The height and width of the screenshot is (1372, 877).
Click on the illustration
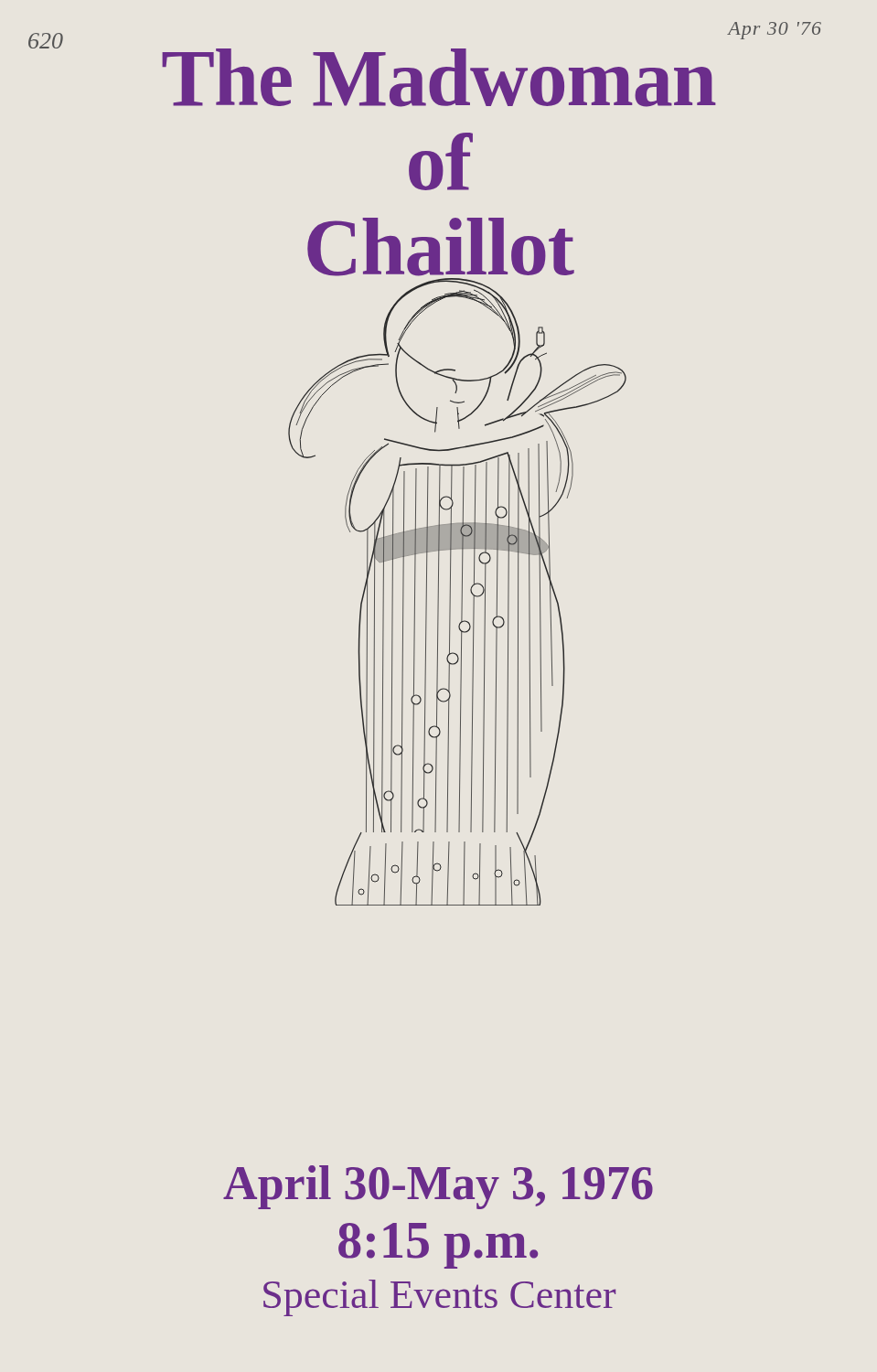438,585
